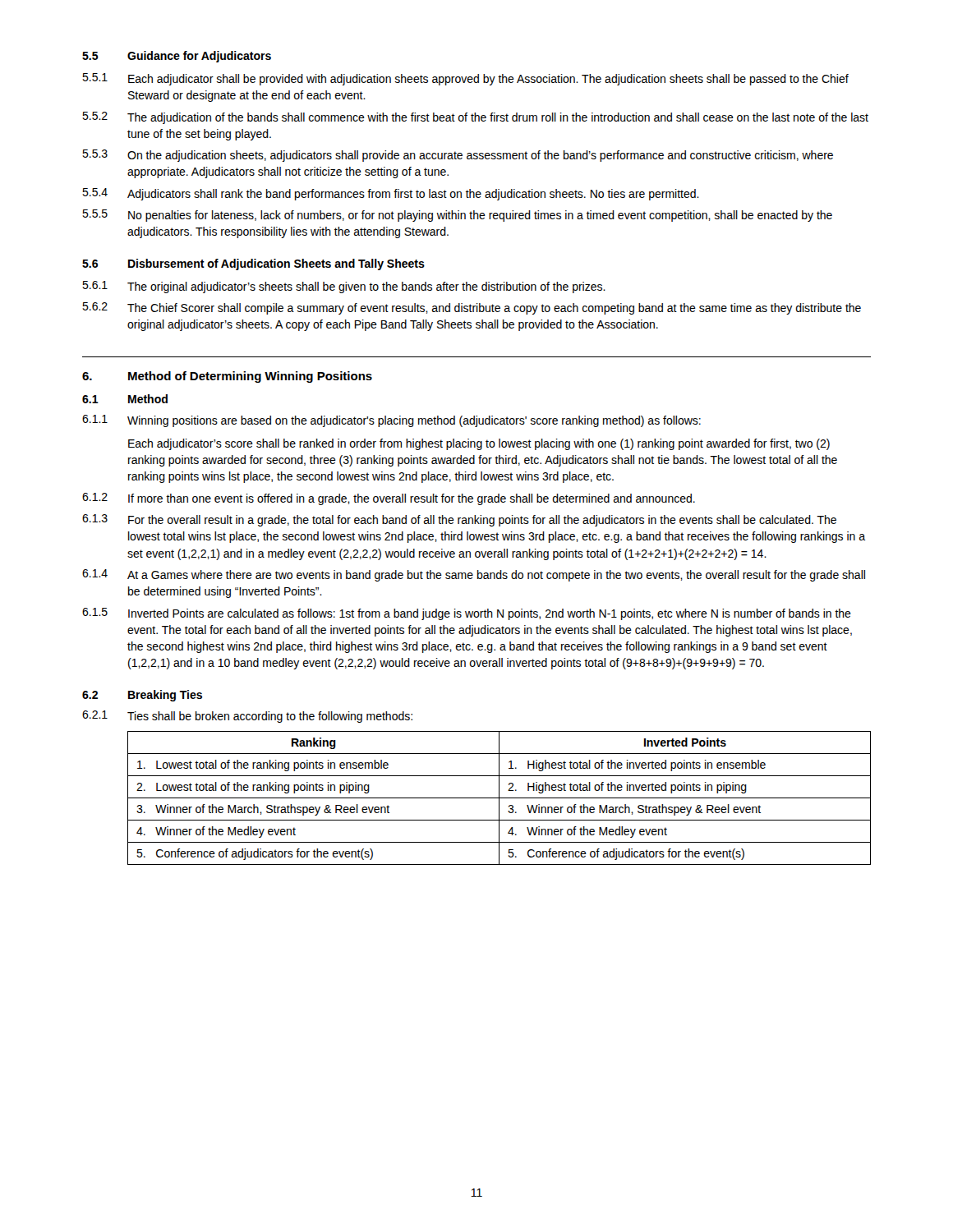Point to the block beginning "6.2.1 Ties shall be"
The image size is (953, 1232).
coord(247,717)
